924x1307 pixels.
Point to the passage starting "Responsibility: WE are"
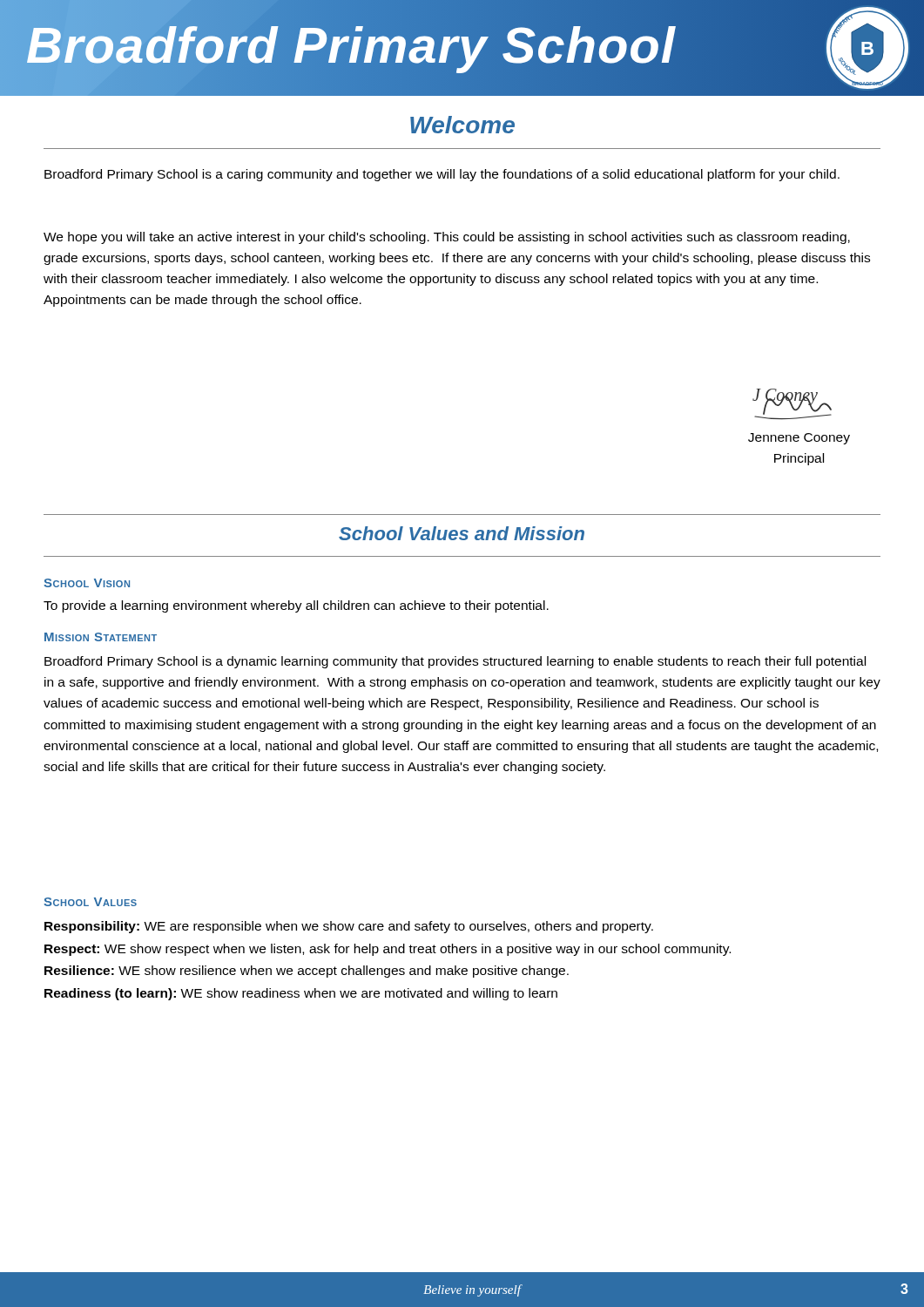pos(388,959)
